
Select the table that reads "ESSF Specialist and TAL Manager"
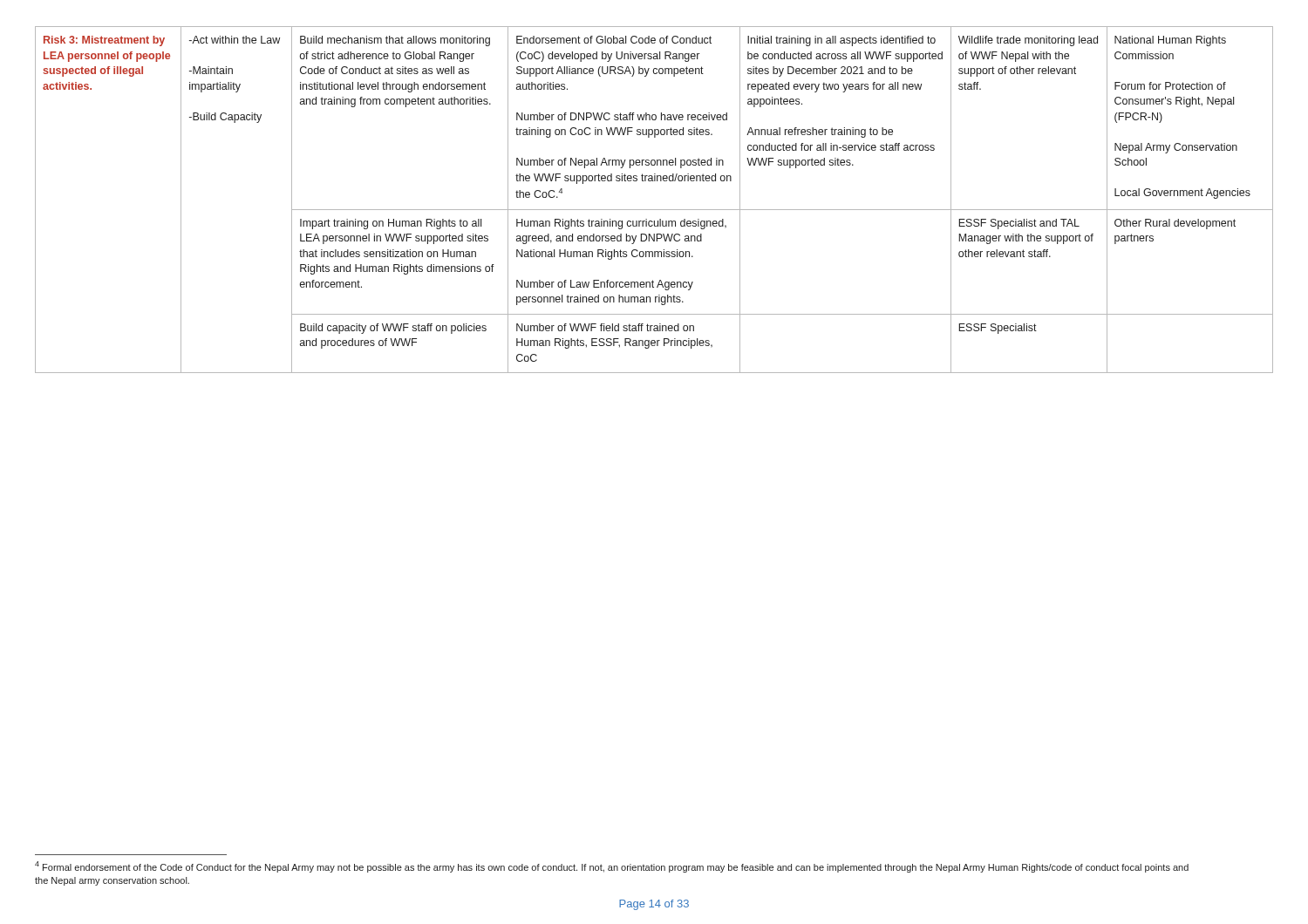[x=654, y=200]
